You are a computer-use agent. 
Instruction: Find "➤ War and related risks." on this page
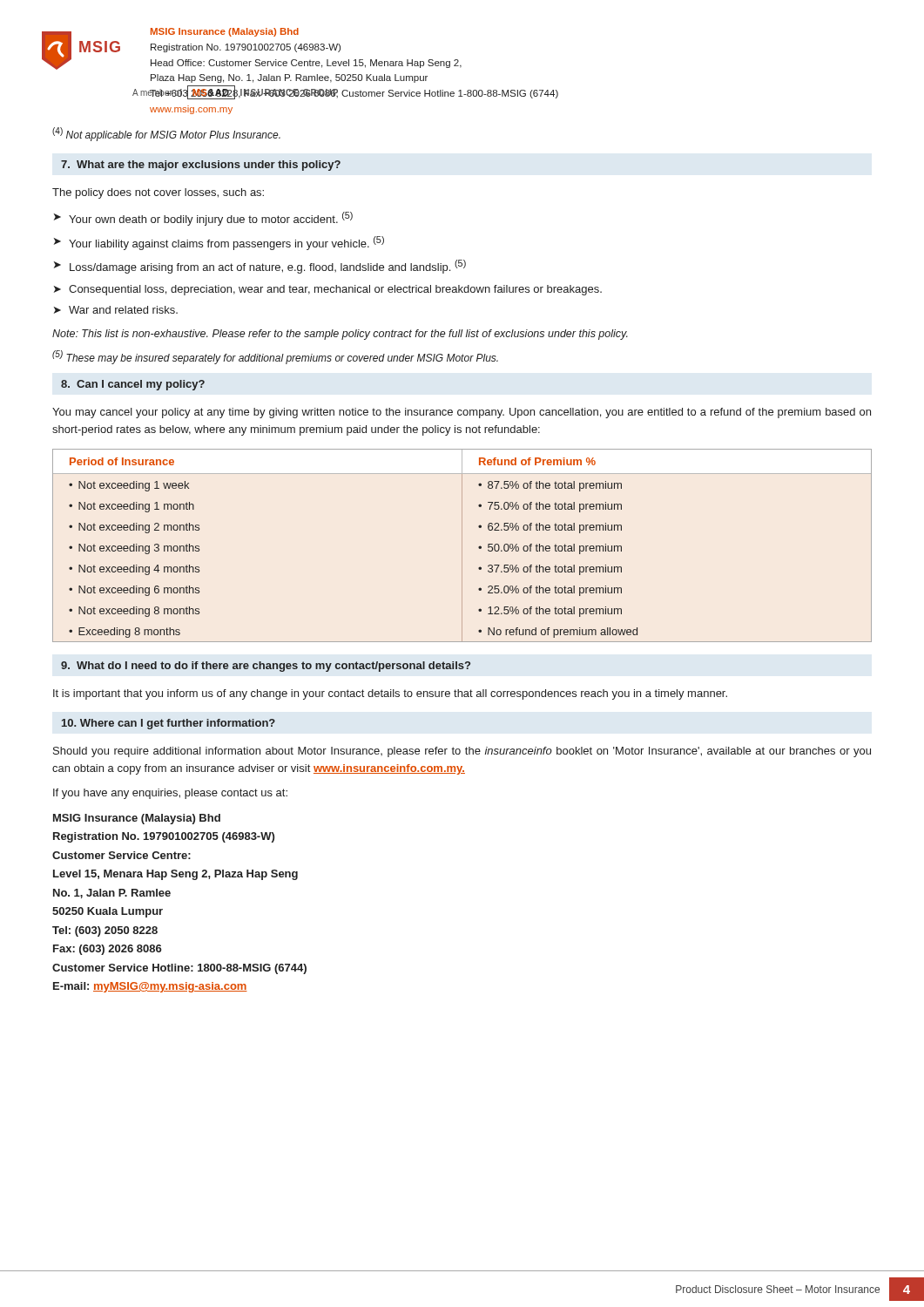(x=115, y=310)
